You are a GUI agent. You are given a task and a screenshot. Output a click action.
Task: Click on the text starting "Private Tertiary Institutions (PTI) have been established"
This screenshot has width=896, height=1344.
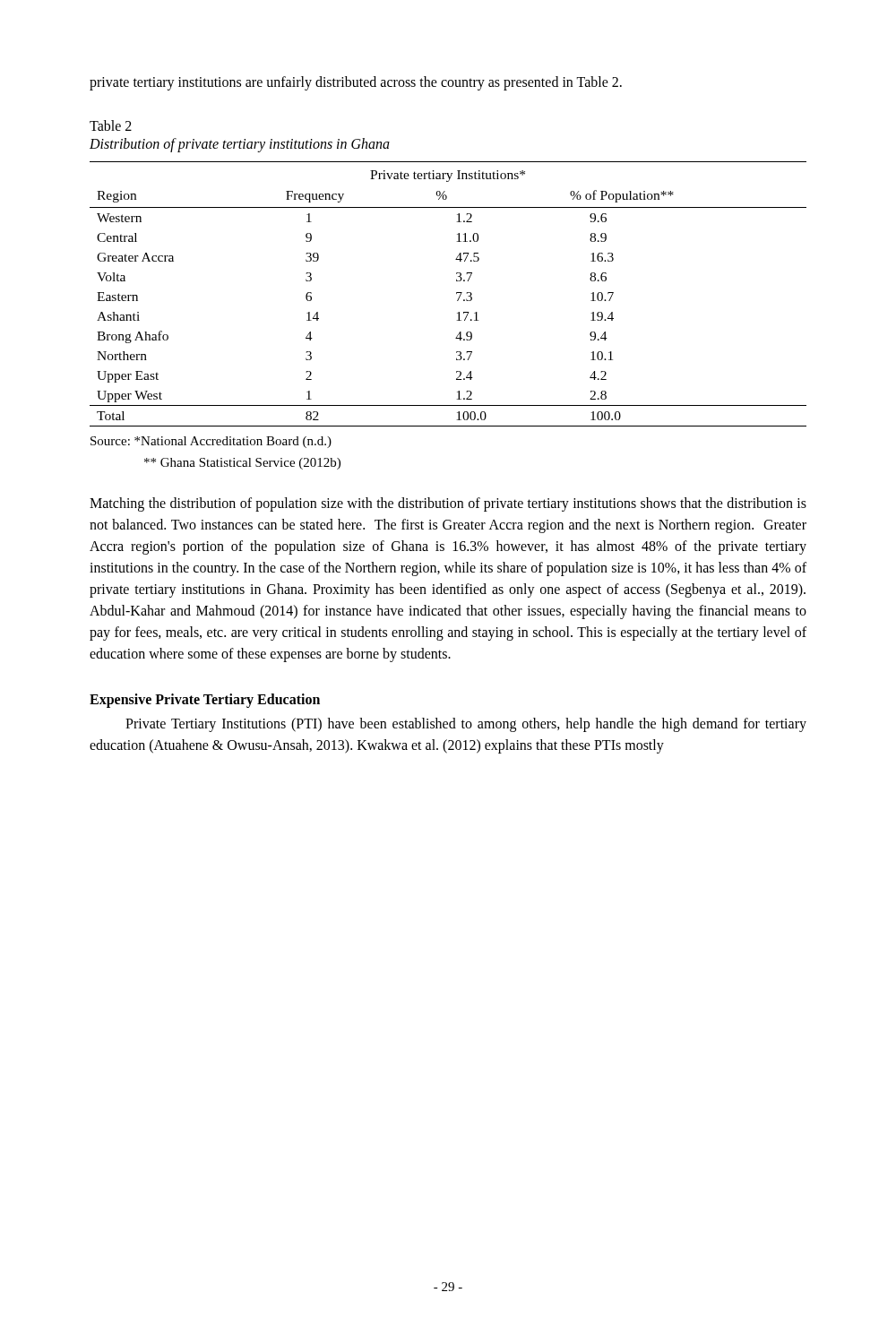tap(448, 734)
